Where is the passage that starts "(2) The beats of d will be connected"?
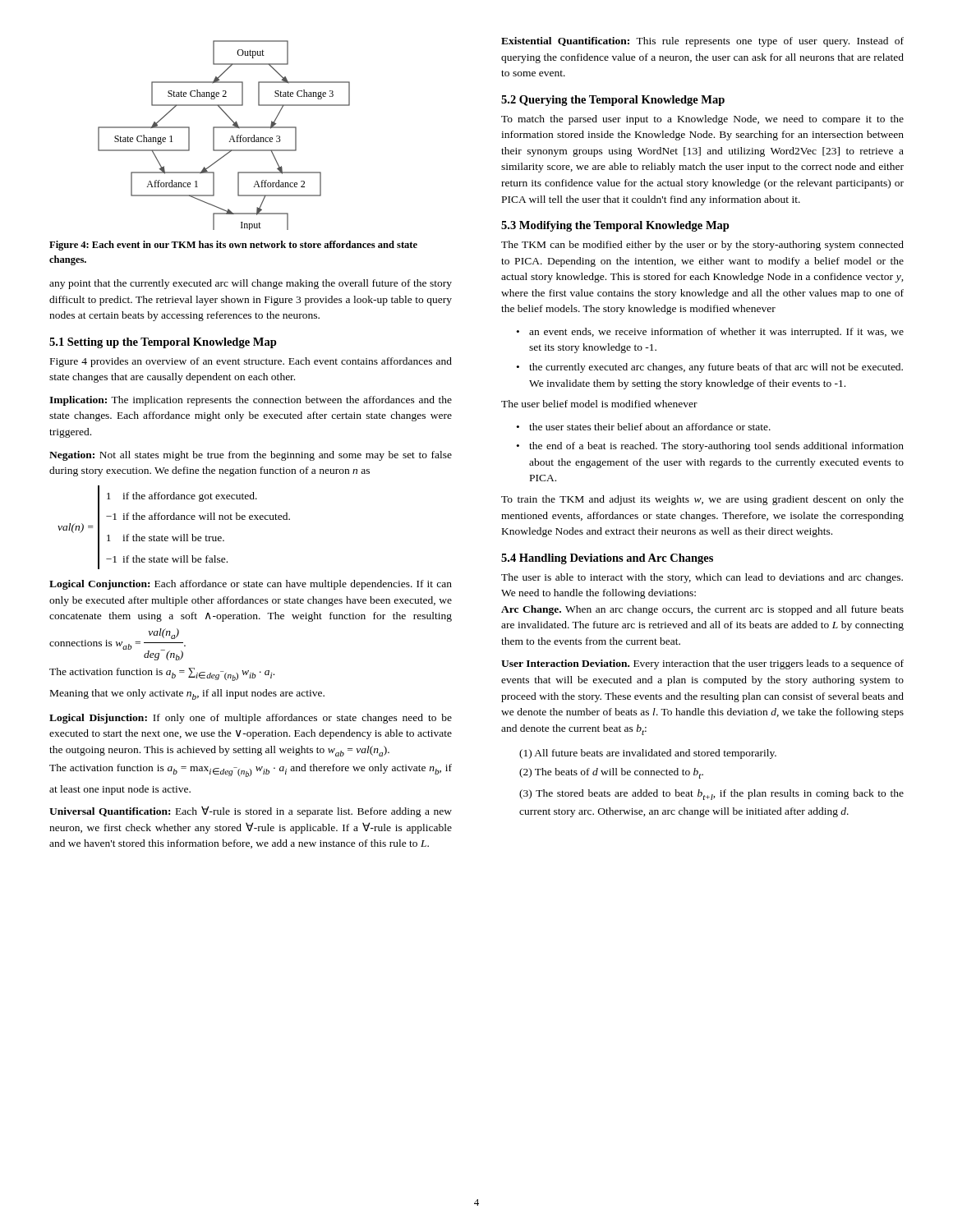This screenshot has height=1232, width=953. tap(612, 773)
